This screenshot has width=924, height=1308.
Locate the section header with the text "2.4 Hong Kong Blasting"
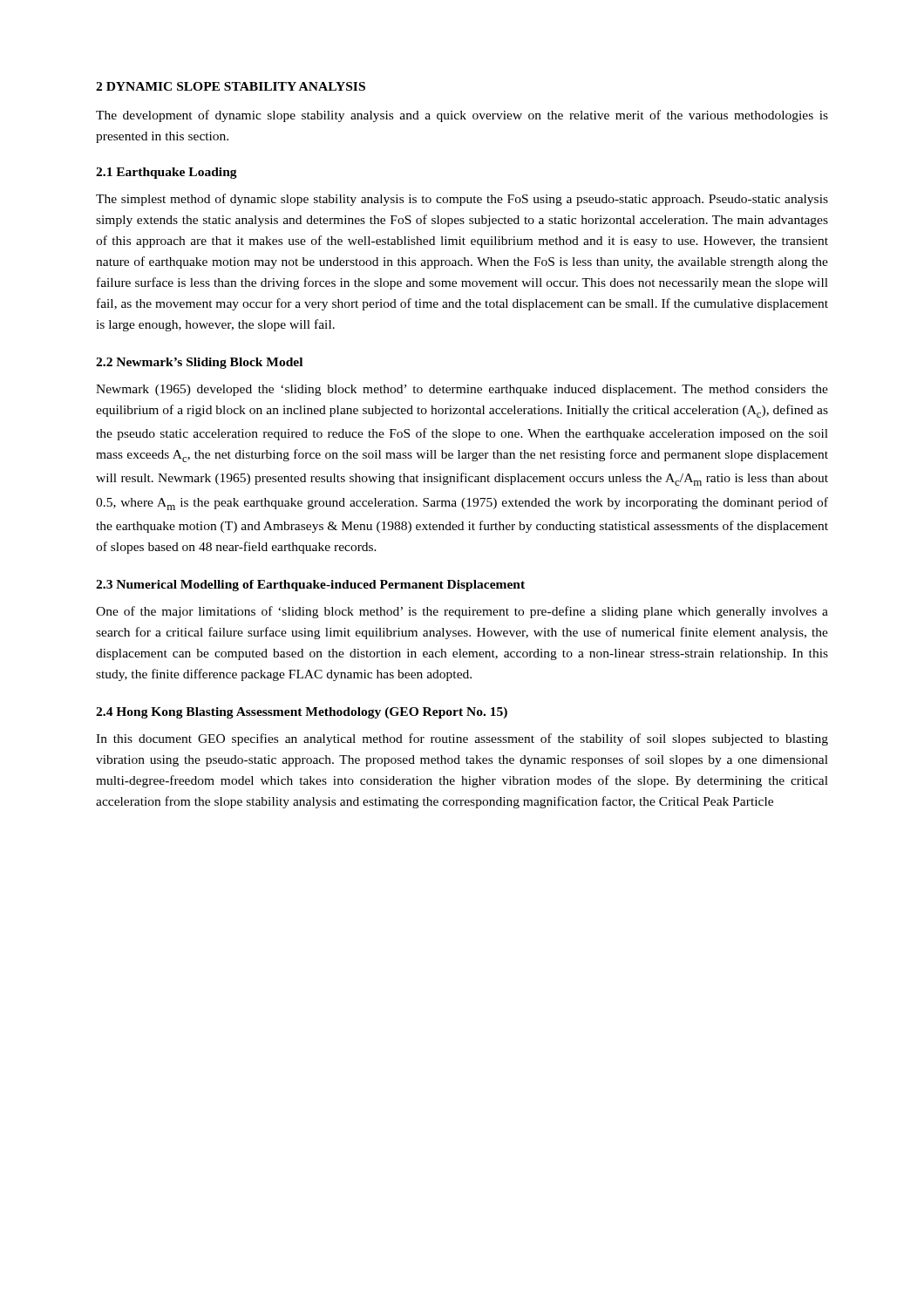click(302, 711)
